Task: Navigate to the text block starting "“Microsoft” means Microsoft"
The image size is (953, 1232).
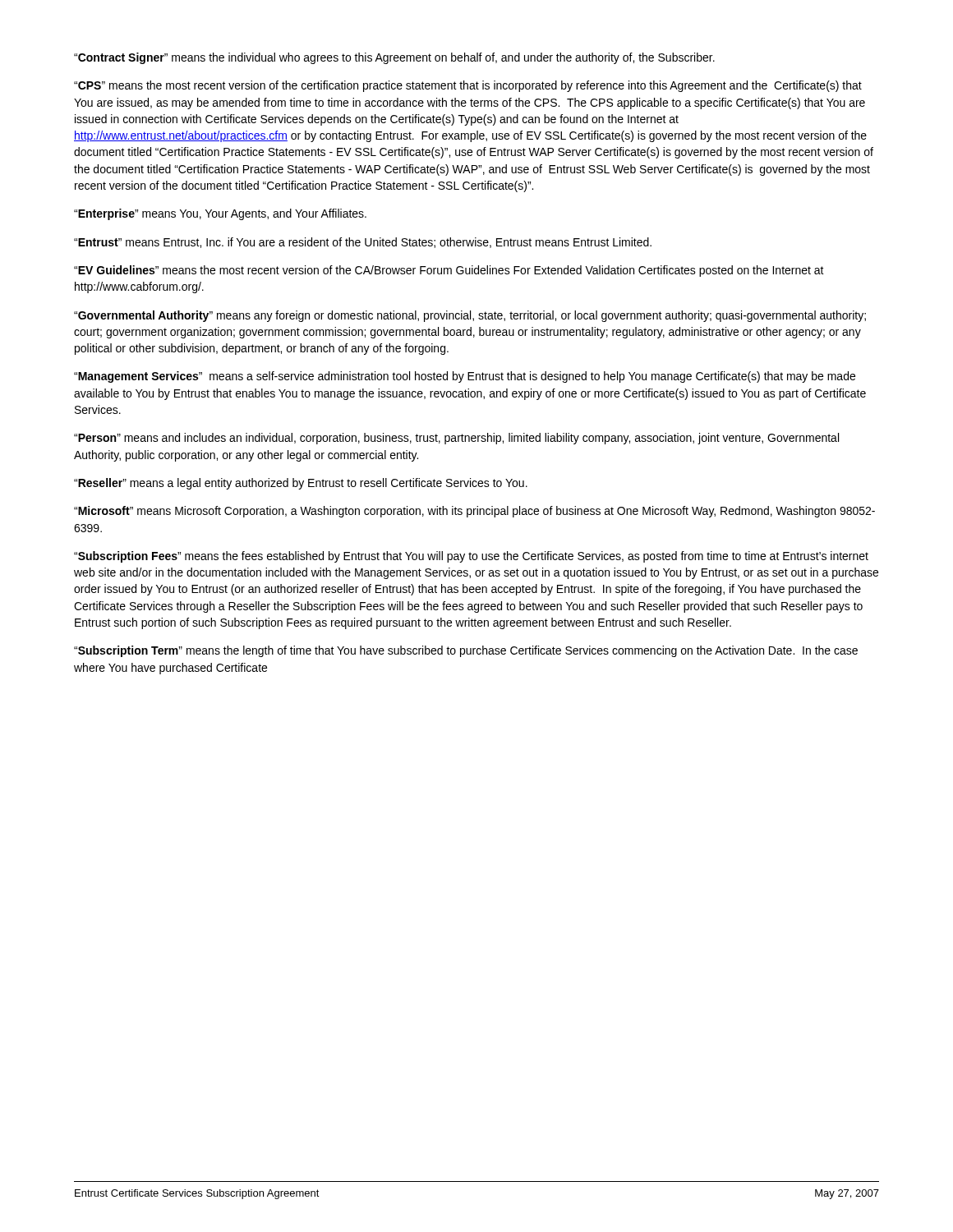Action: coord(475,519)
